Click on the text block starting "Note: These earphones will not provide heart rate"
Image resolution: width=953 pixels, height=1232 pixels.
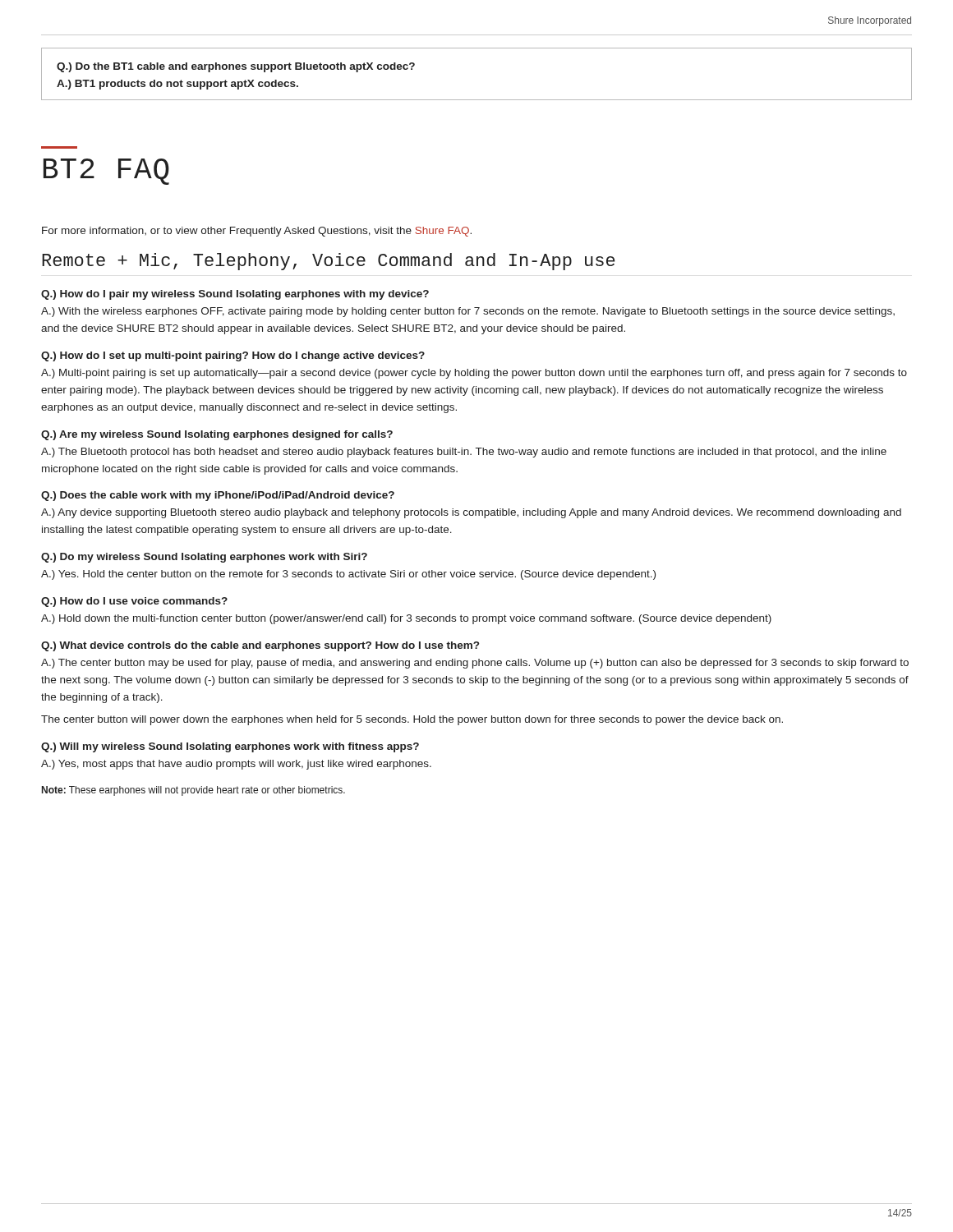pyautogui.click(x=193, y=790)
